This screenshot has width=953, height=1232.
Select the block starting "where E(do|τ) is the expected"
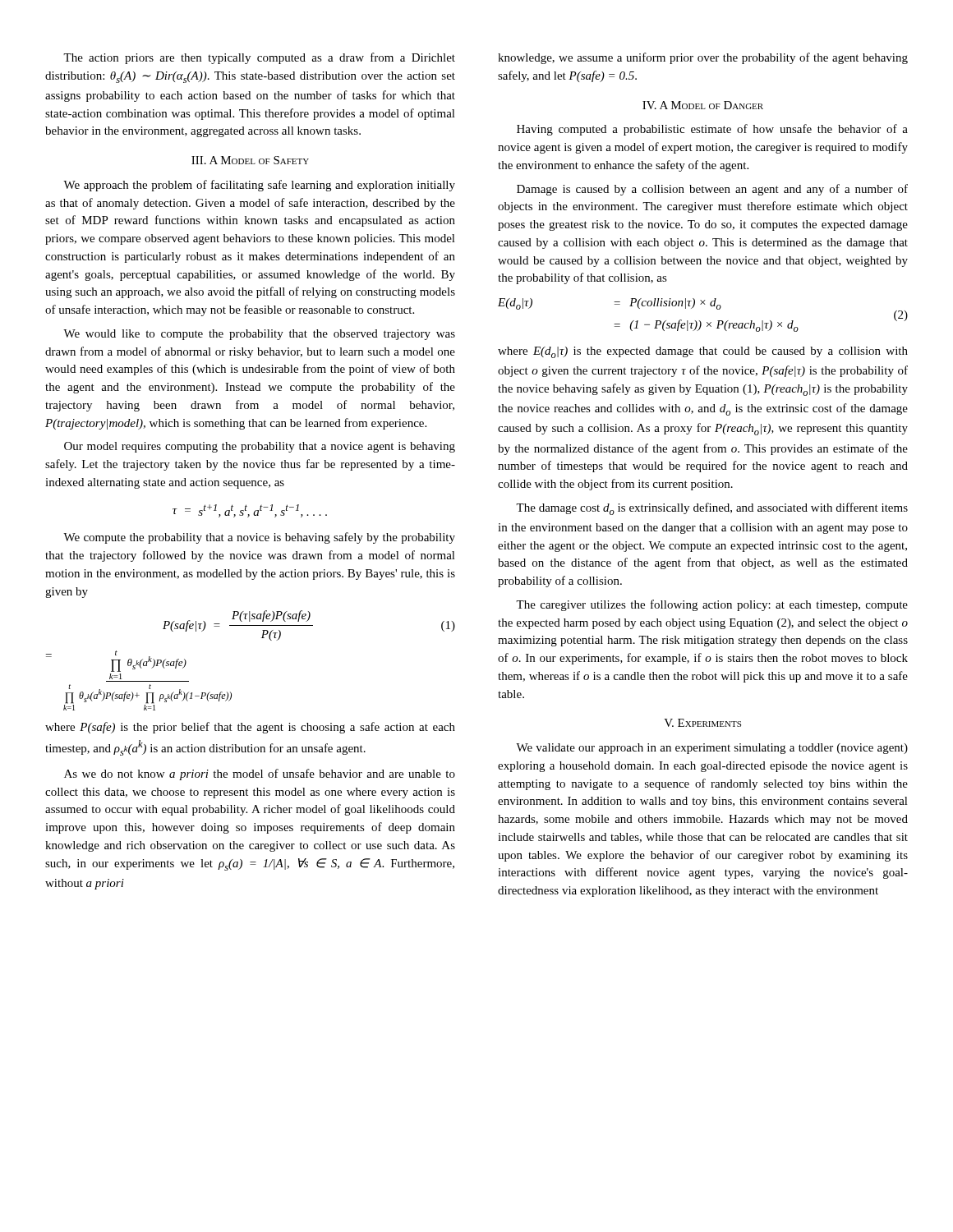click(x=703, y=418)
